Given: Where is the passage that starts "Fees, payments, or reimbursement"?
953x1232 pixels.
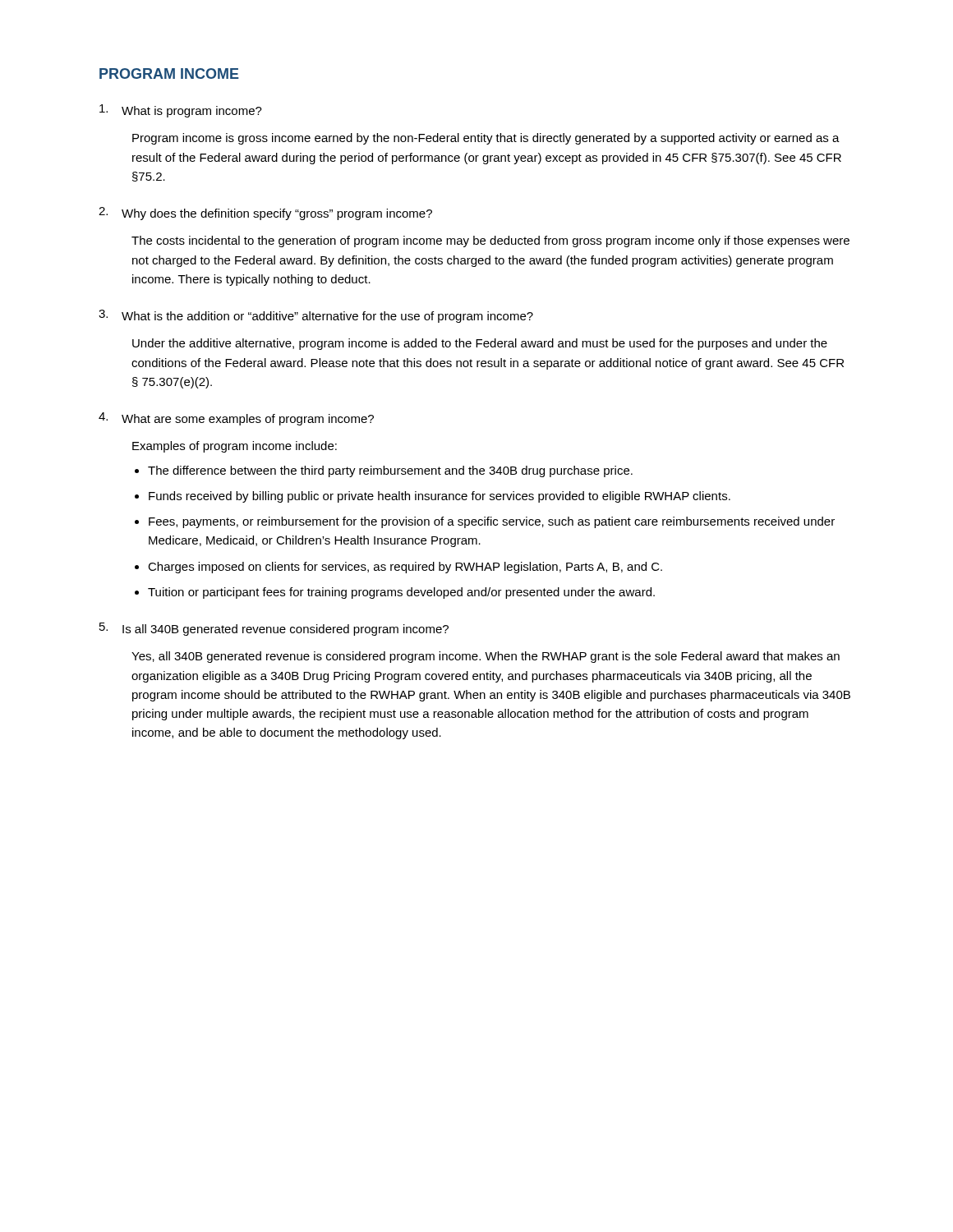Looking at the screenshot, I should point(491,531).
